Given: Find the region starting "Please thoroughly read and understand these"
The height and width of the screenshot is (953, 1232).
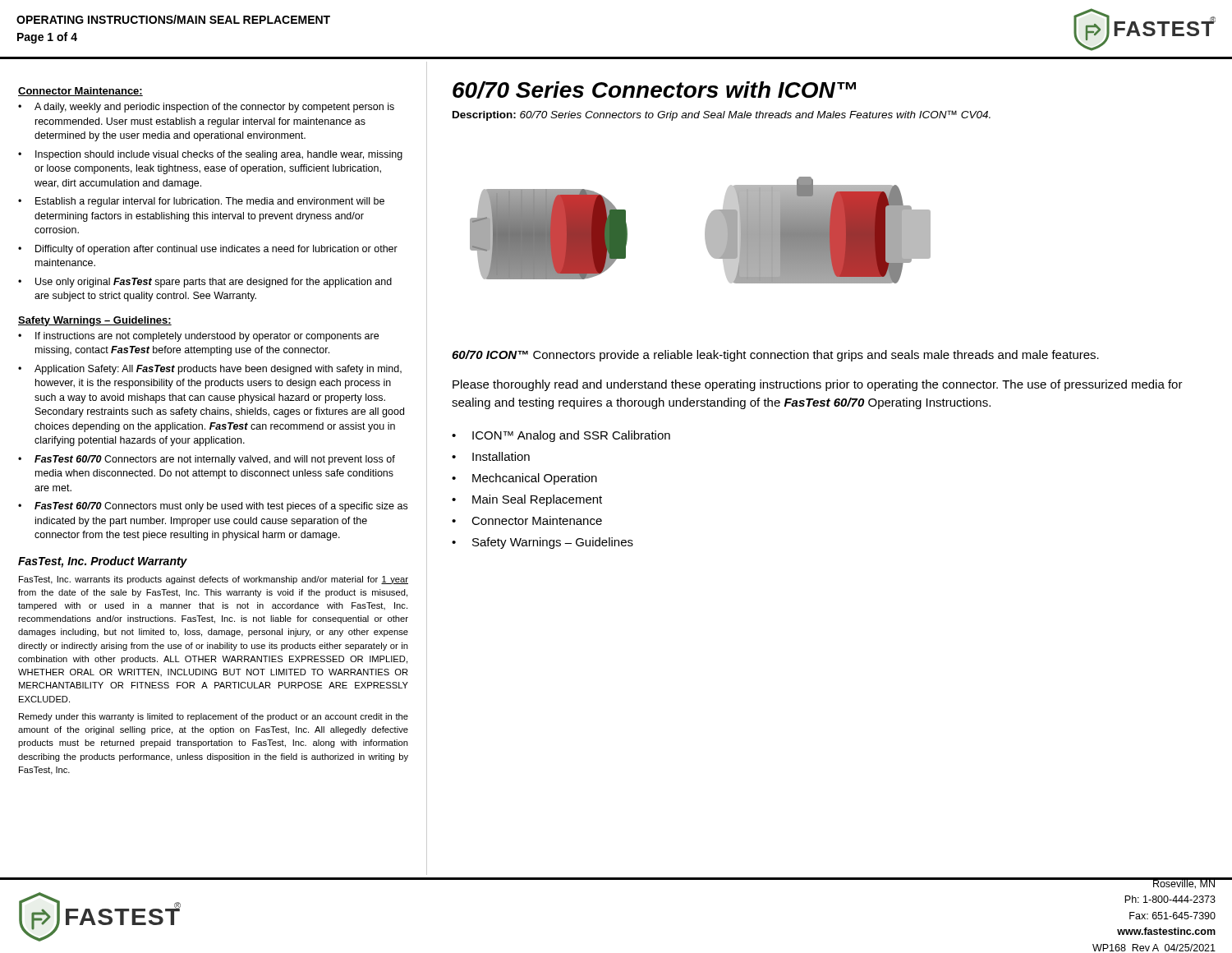Looking at the screenshot, I should coord(817,393).
